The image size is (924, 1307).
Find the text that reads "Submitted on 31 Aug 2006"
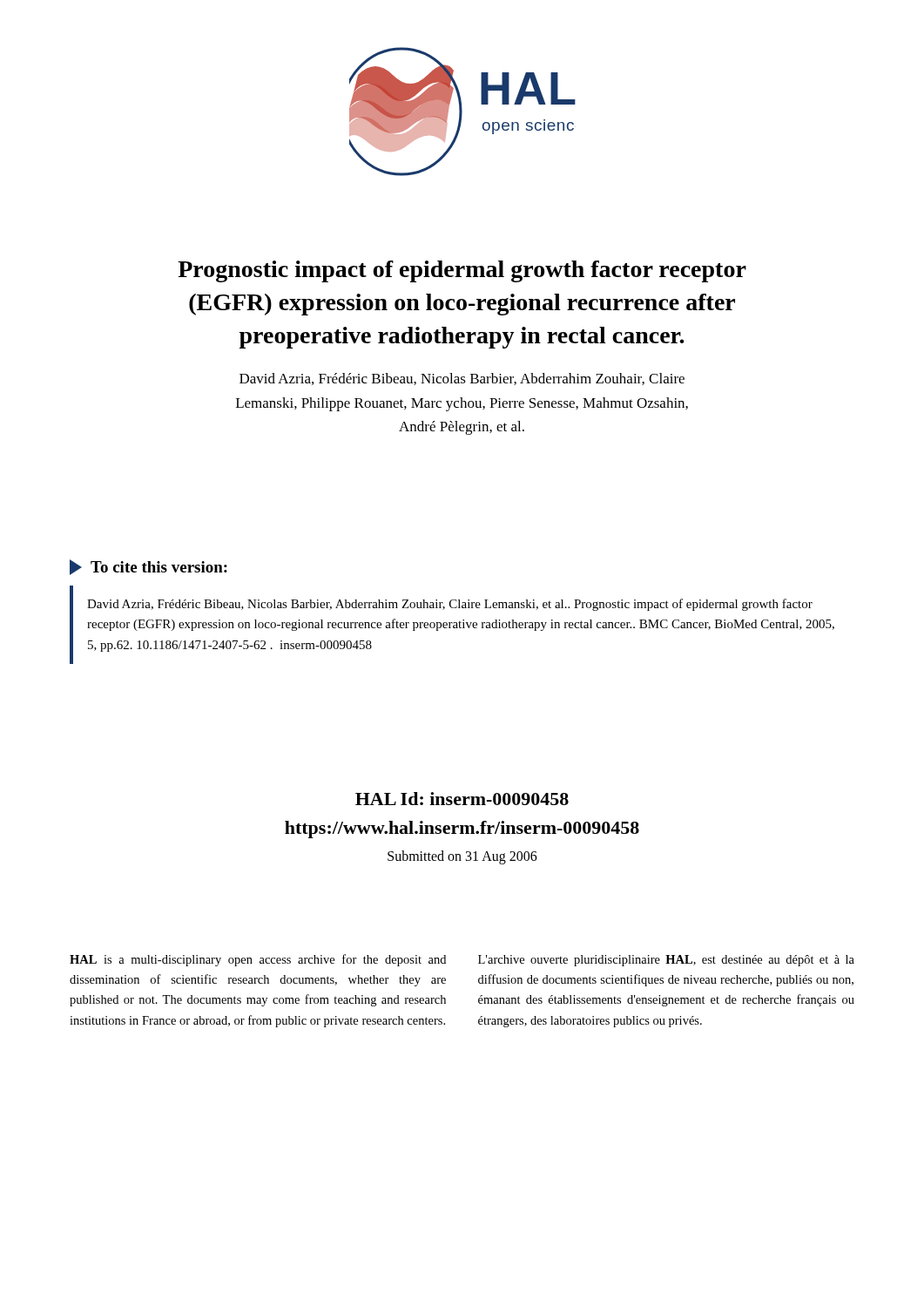tap(462, 856)
